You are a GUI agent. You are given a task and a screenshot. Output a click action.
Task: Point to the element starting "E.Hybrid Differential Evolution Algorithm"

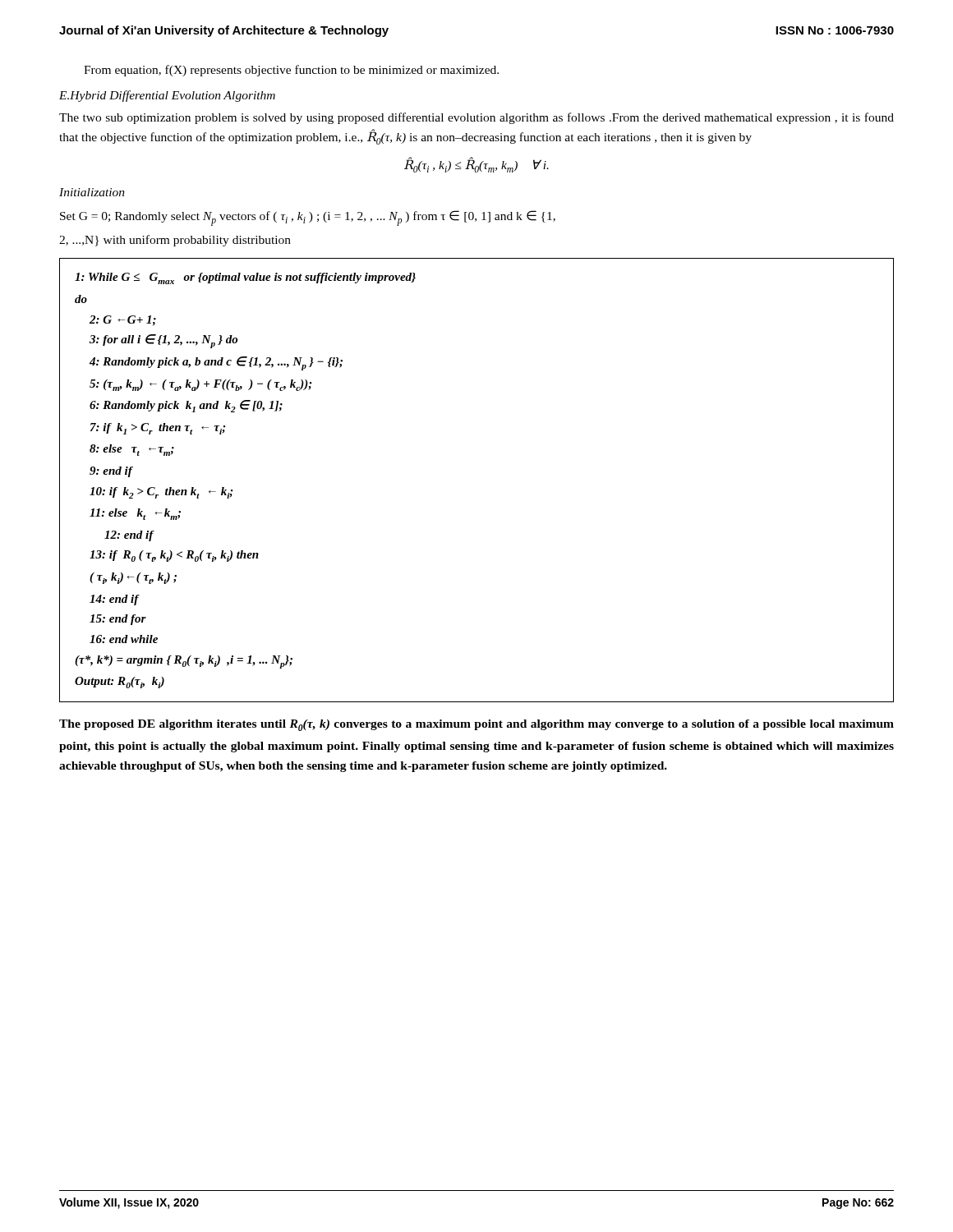tap(167, 95)
